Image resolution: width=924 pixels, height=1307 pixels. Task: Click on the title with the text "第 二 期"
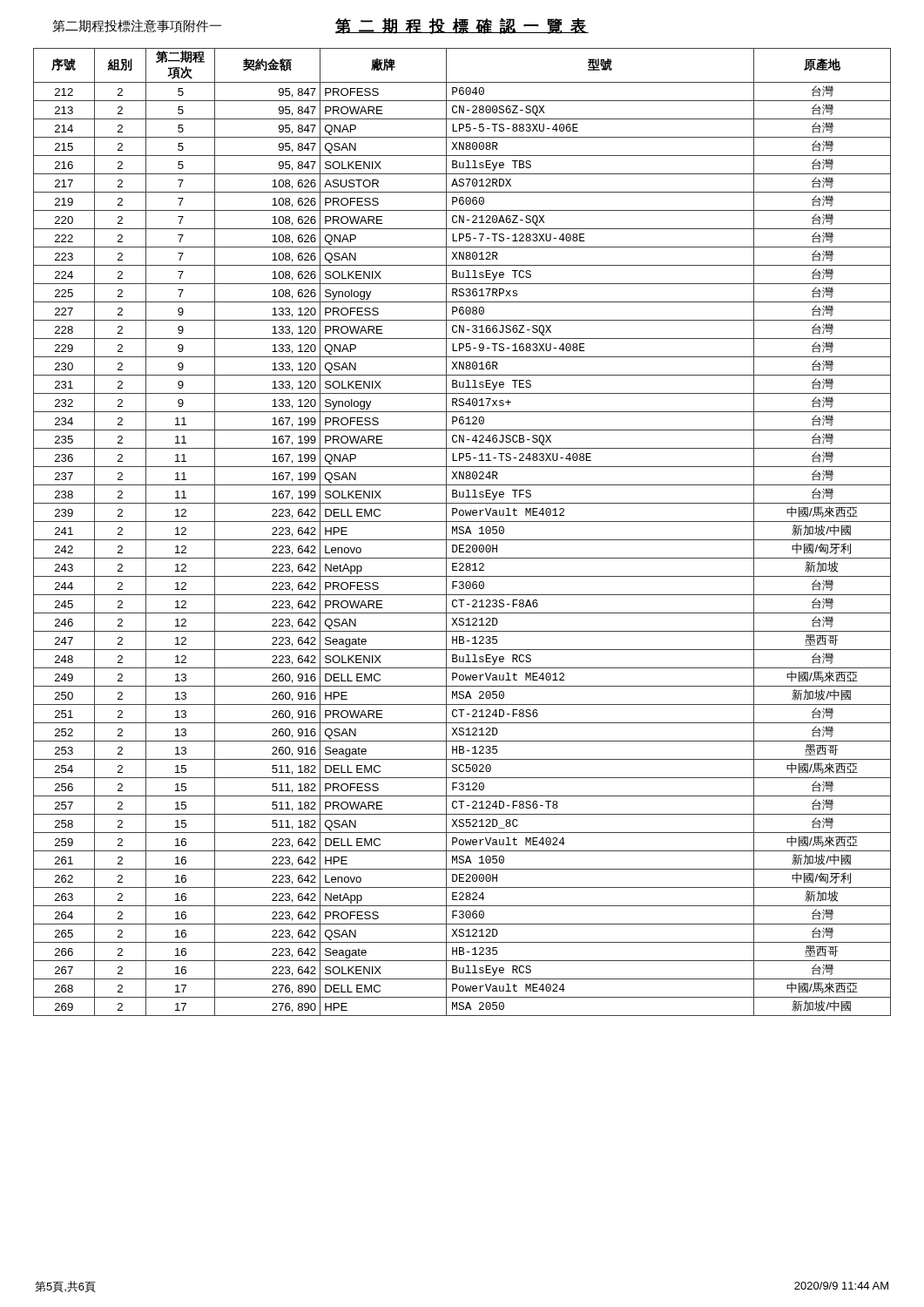click(x=462, y=26)
